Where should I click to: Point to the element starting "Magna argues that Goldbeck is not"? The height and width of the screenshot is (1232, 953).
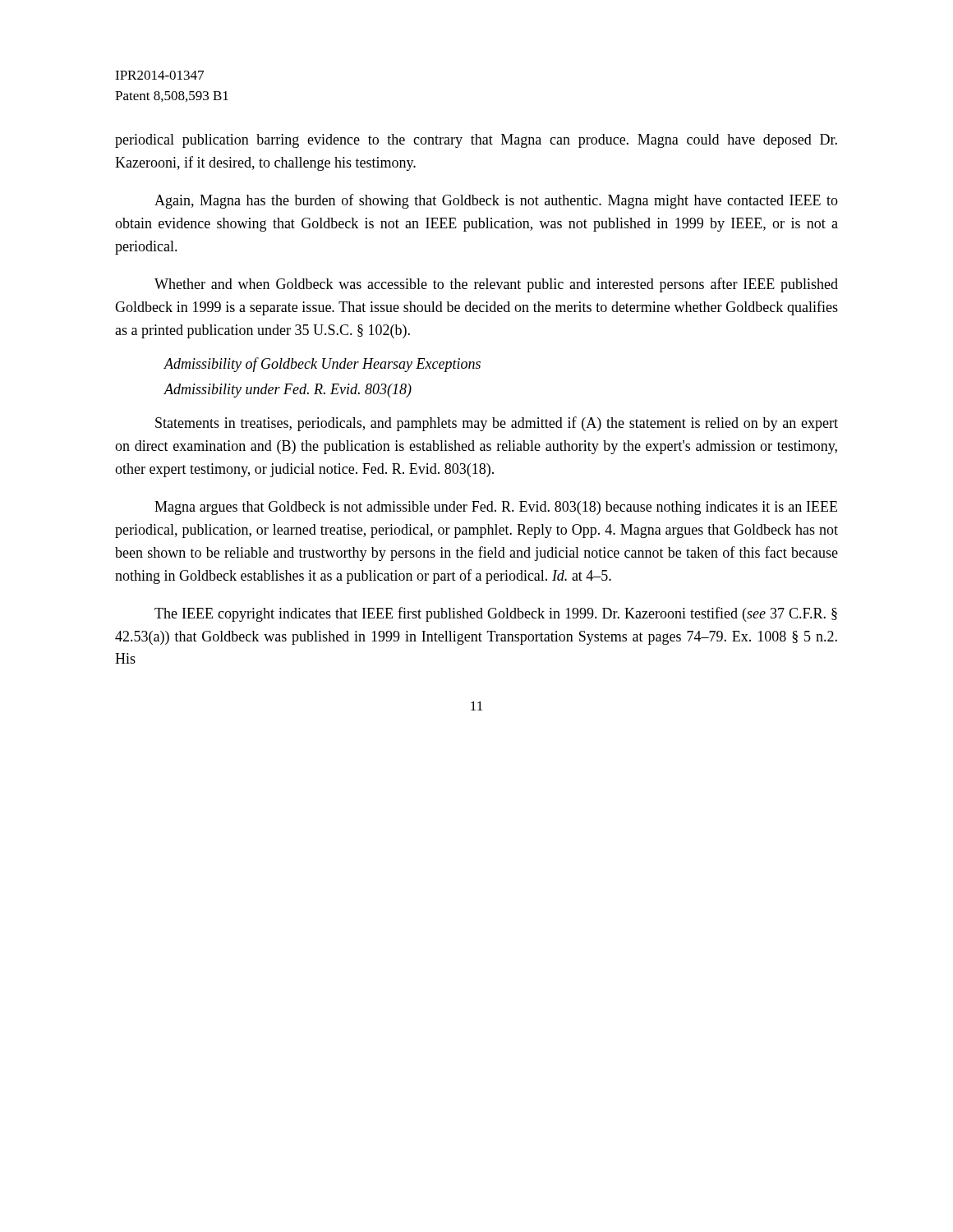click(476, 542)
